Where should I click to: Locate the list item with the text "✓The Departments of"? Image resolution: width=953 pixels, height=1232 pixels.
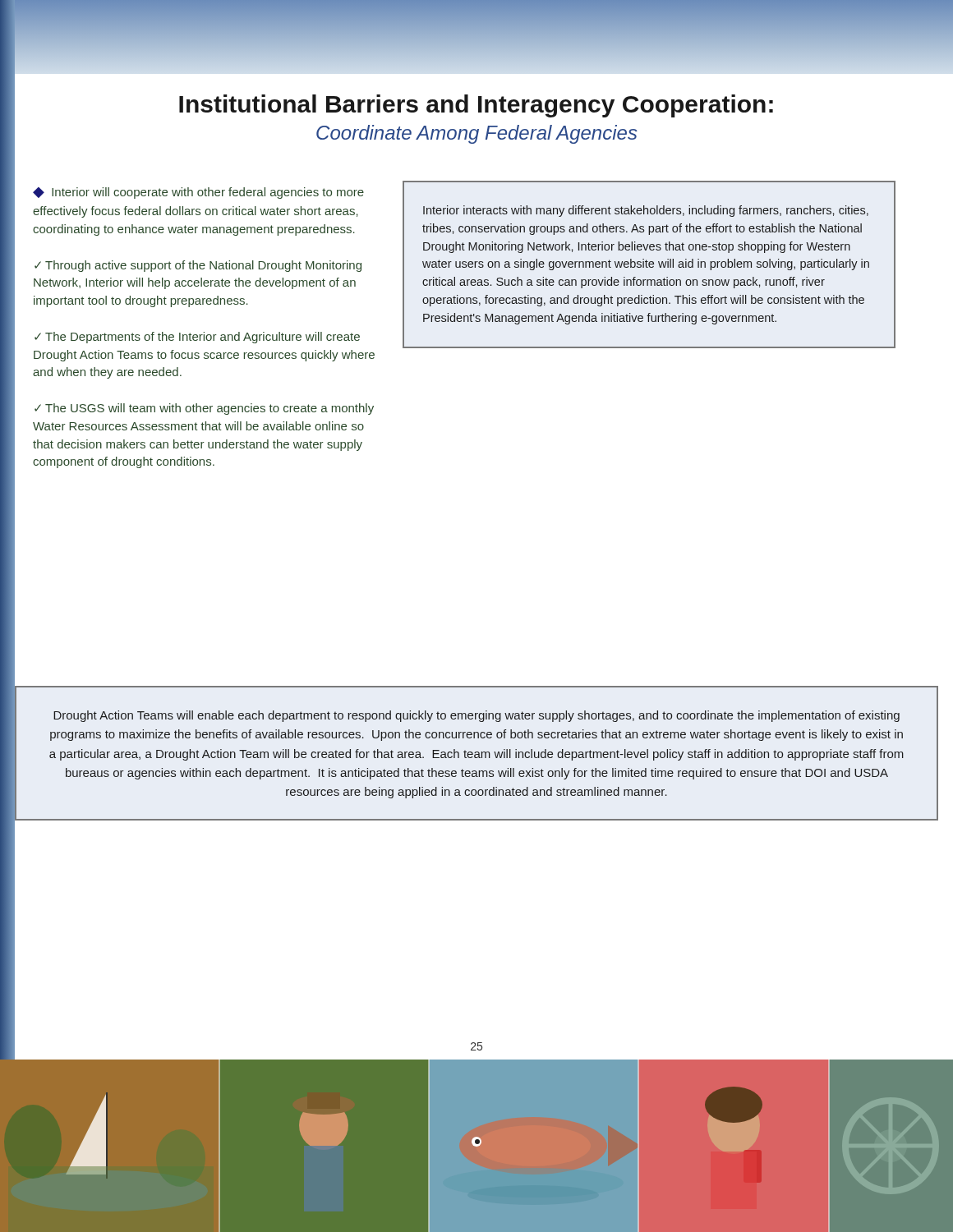pyautogui.click(x=204, y=354)
